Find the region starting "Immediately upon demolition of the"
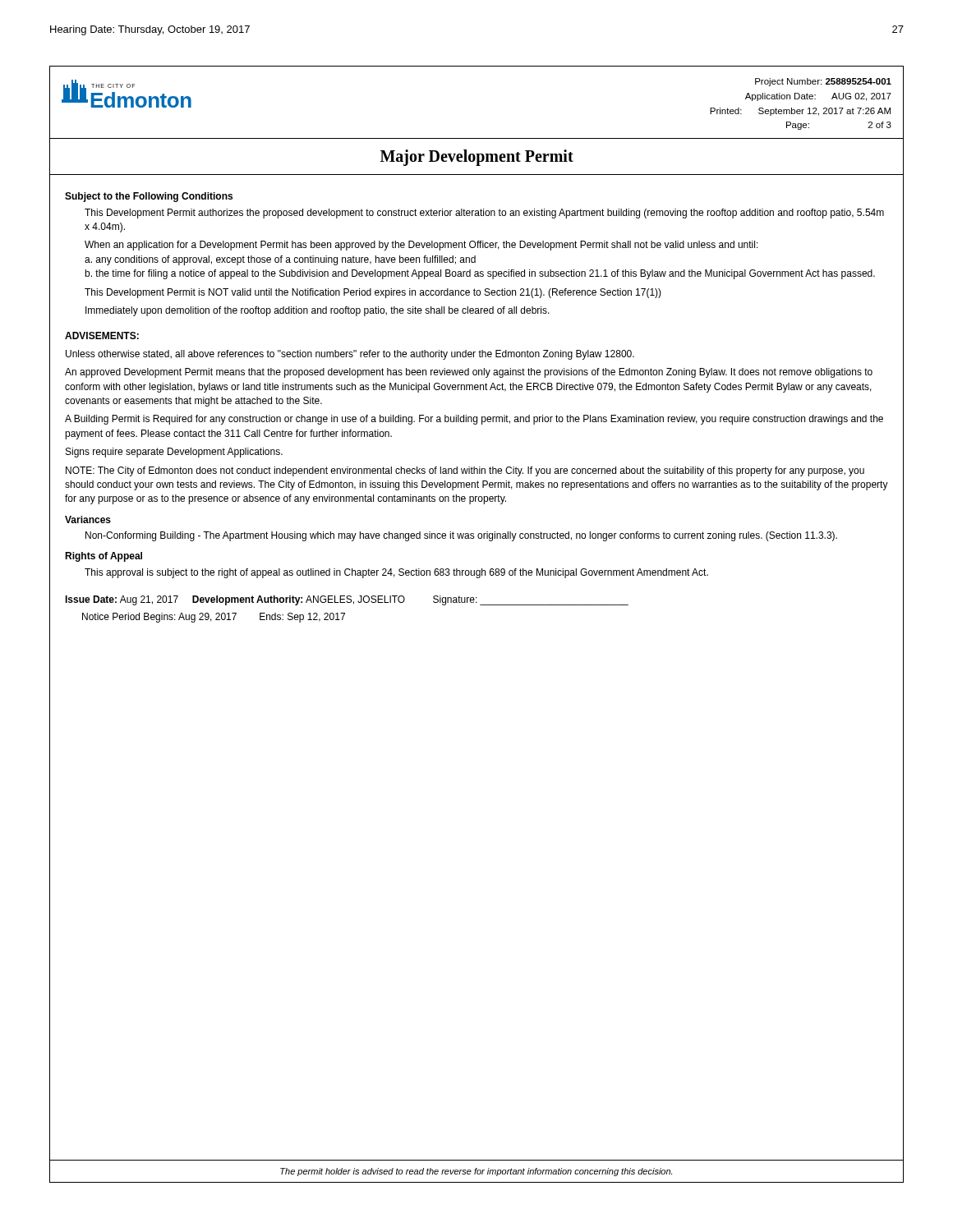 click(486, 311)
